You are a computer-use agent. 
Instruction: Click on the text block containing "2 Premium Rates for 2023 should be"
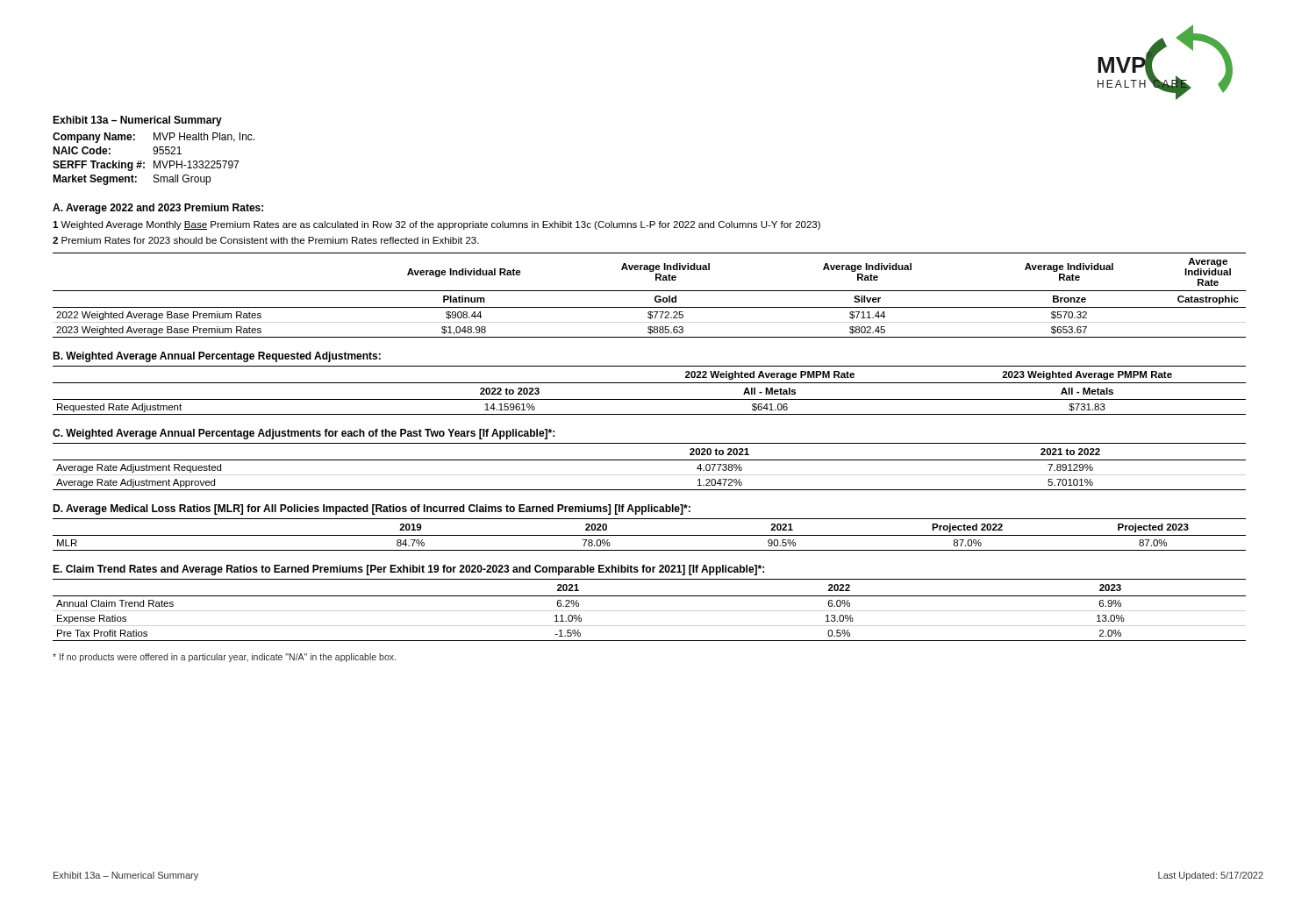(x=266, y=240)
